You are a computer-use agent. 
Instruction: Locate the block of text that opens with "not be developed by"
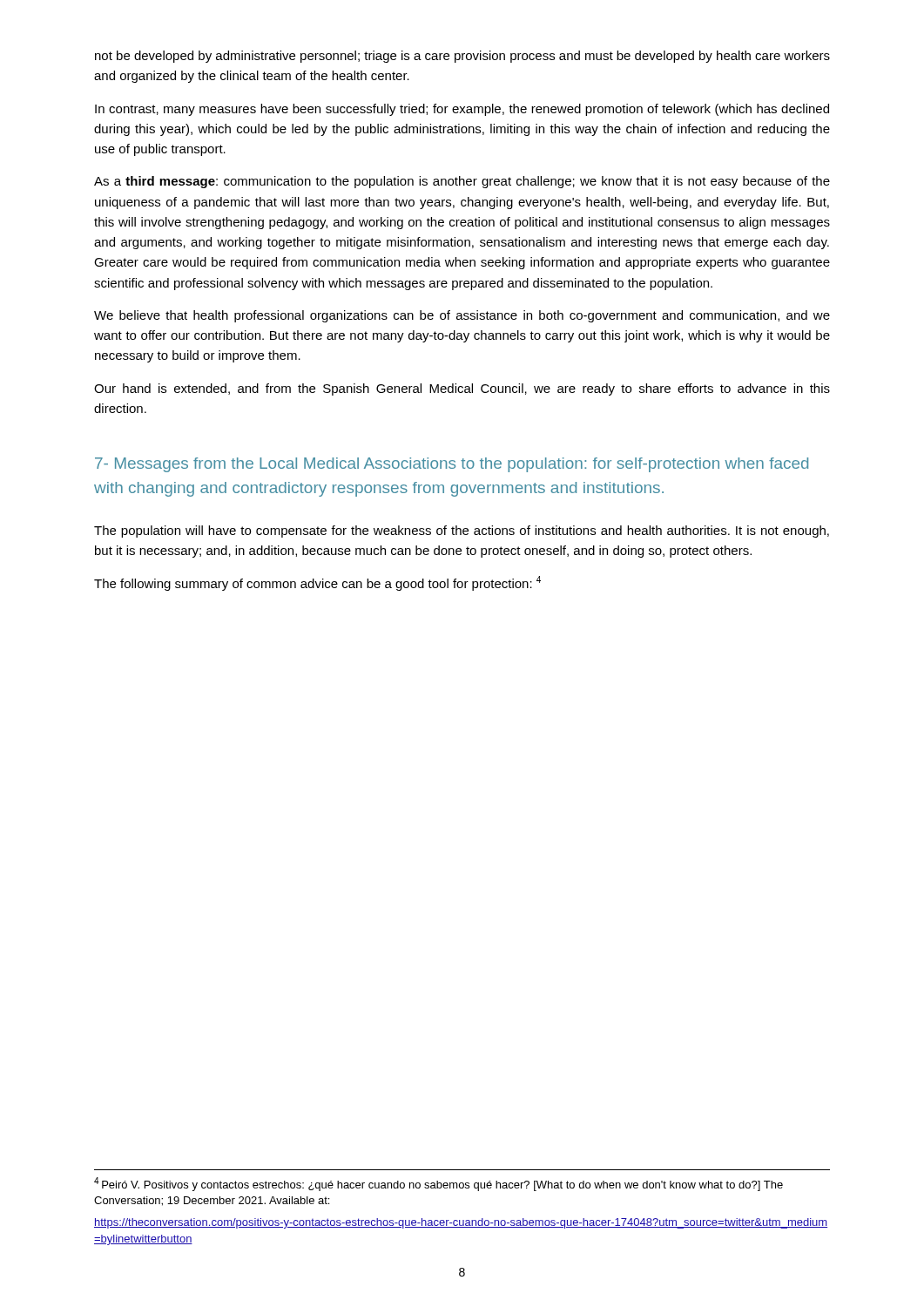coord(462,65)
